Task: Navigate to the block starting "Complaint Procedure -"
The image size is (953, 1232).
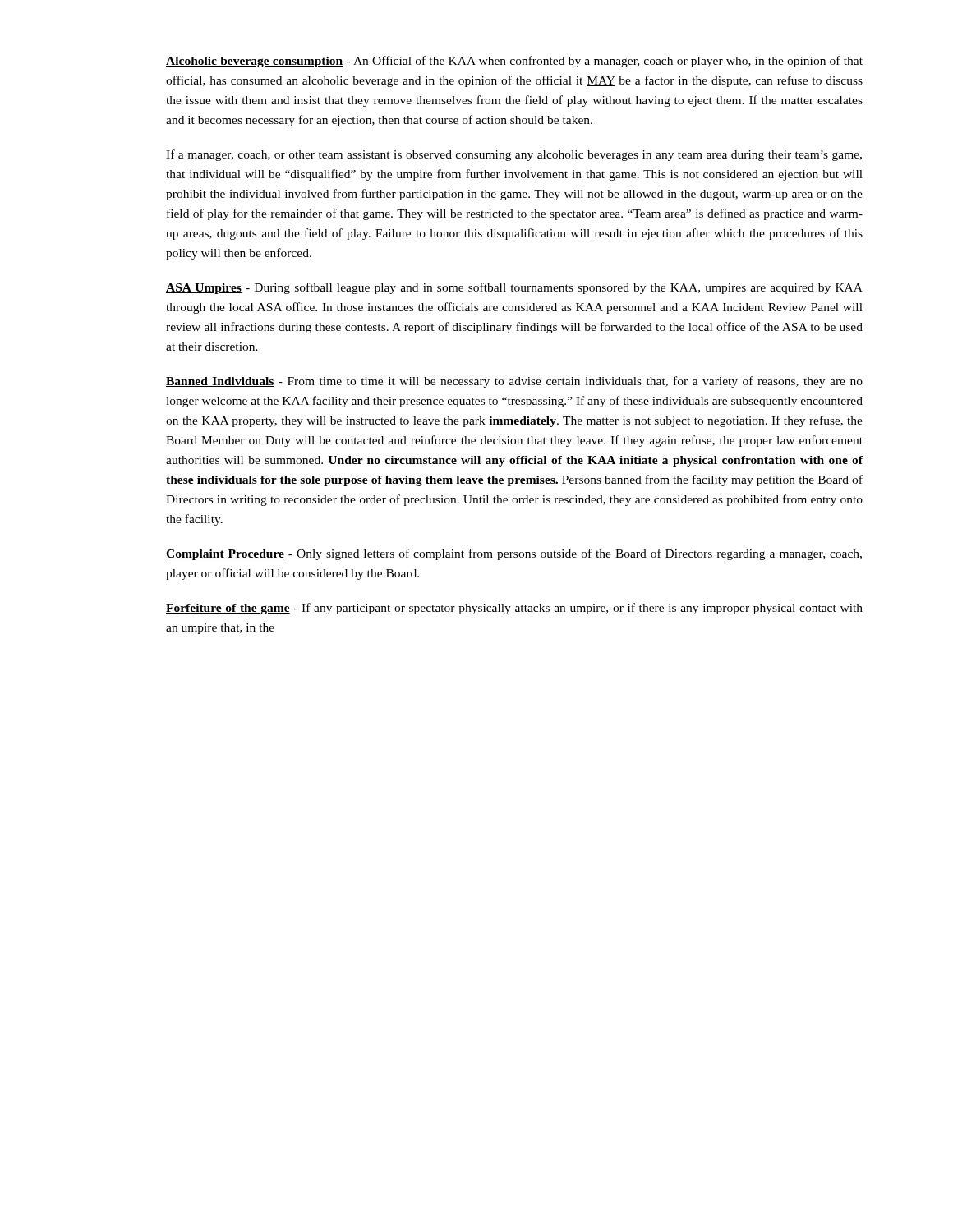Action: 514,564
